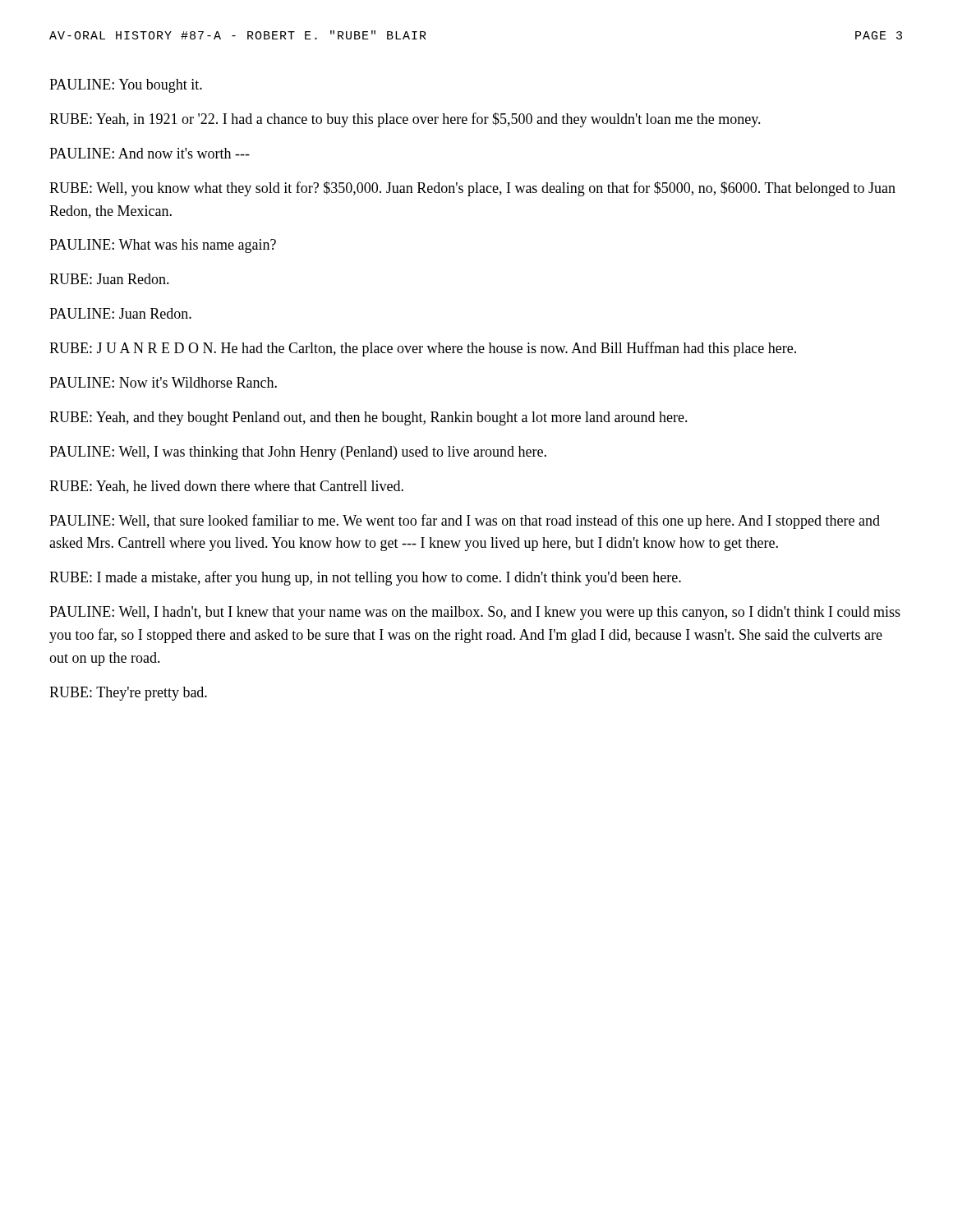Viewport: 953px width, 1232px height.
Task: Select the text block starting "PAULINE: Well, that"
Action: tap(465, 532)
